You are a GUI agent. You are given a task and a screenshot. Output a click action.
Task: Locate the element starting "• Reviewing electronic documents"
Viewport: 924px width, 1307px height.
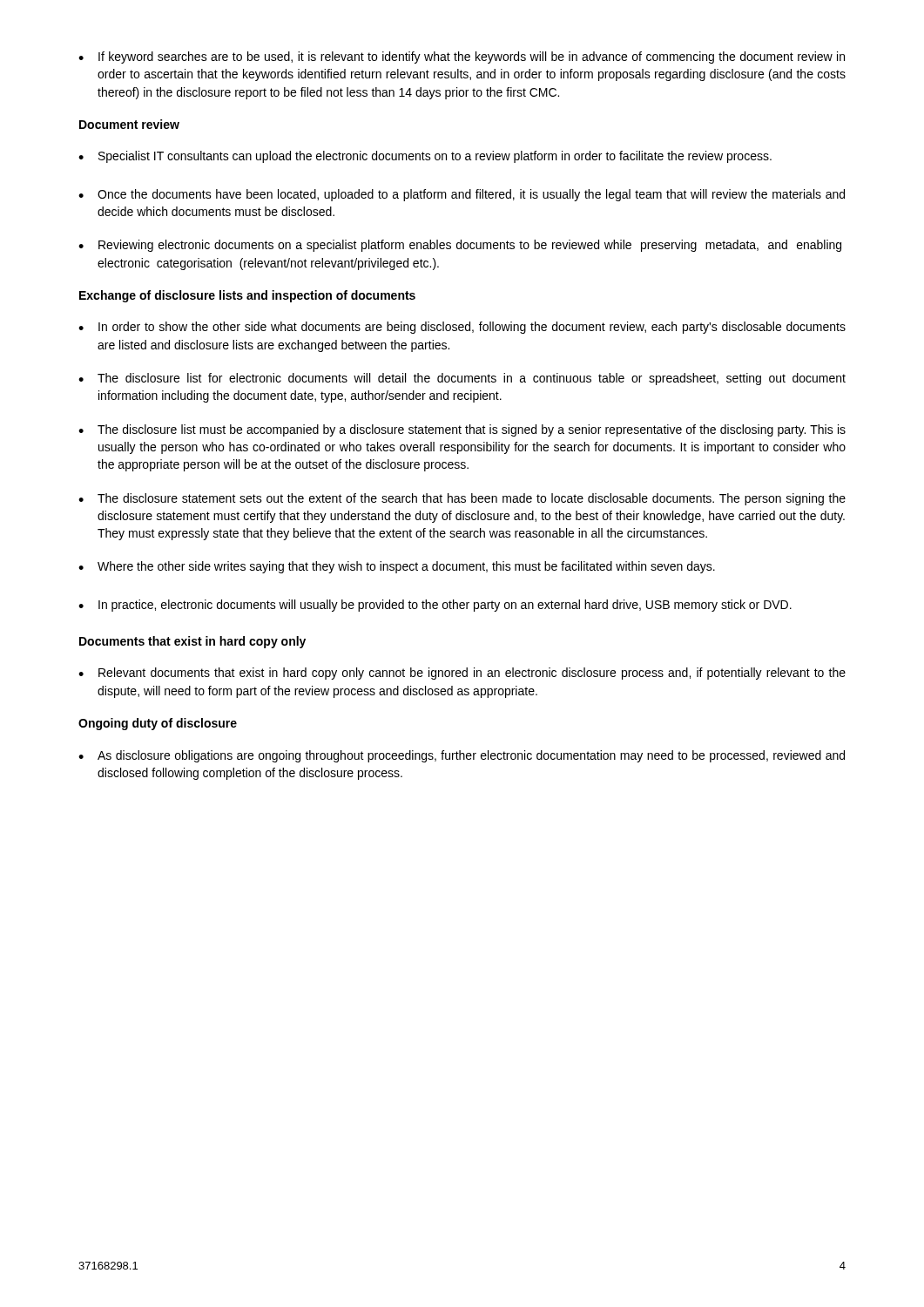(462, 254)
